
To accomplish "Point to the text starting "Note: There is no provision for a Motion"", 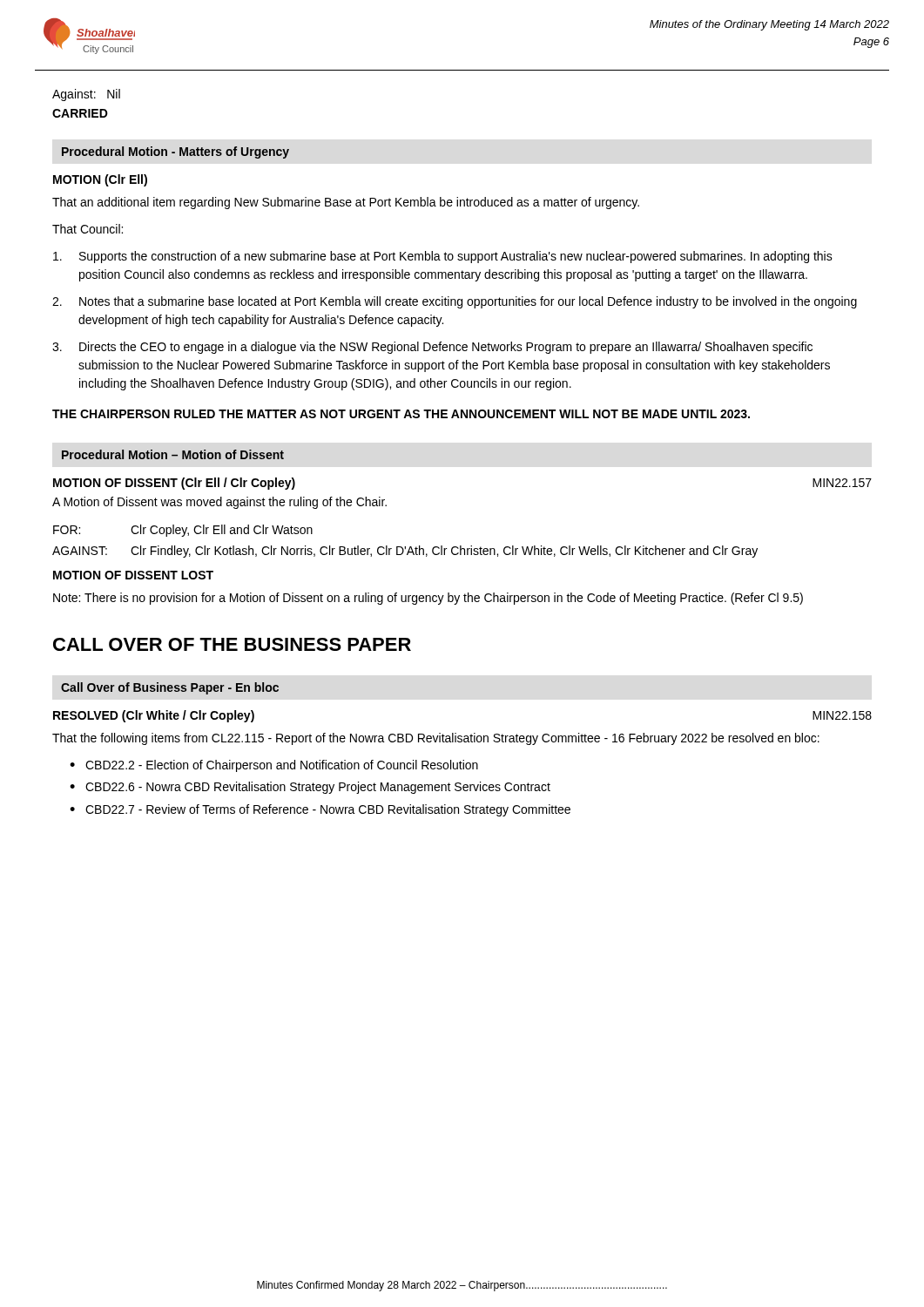I will click(x=428, y=598).
